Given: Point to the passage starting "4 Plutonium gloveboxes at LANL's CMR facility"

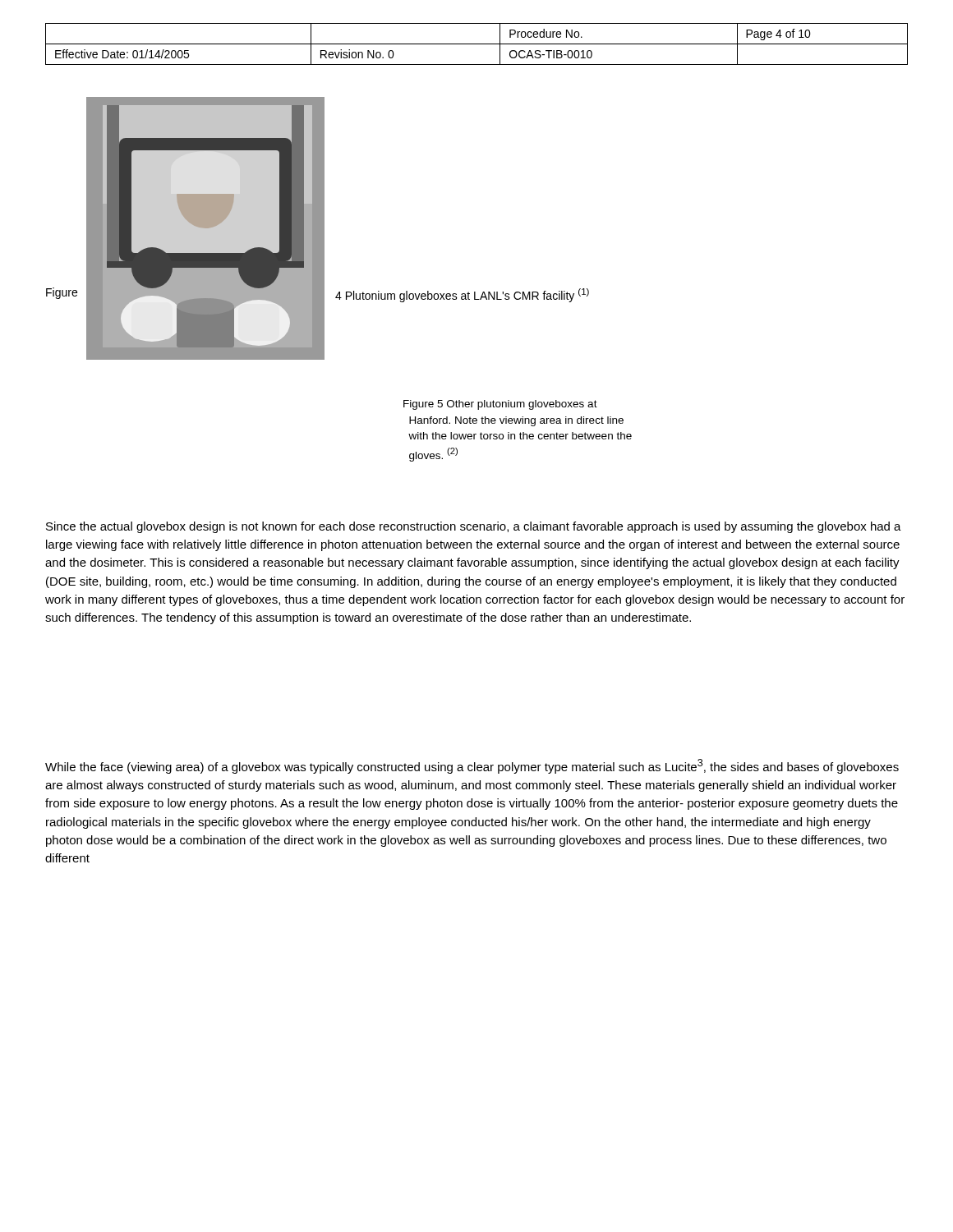Looking at the screenshot, I should pos(462,294).
